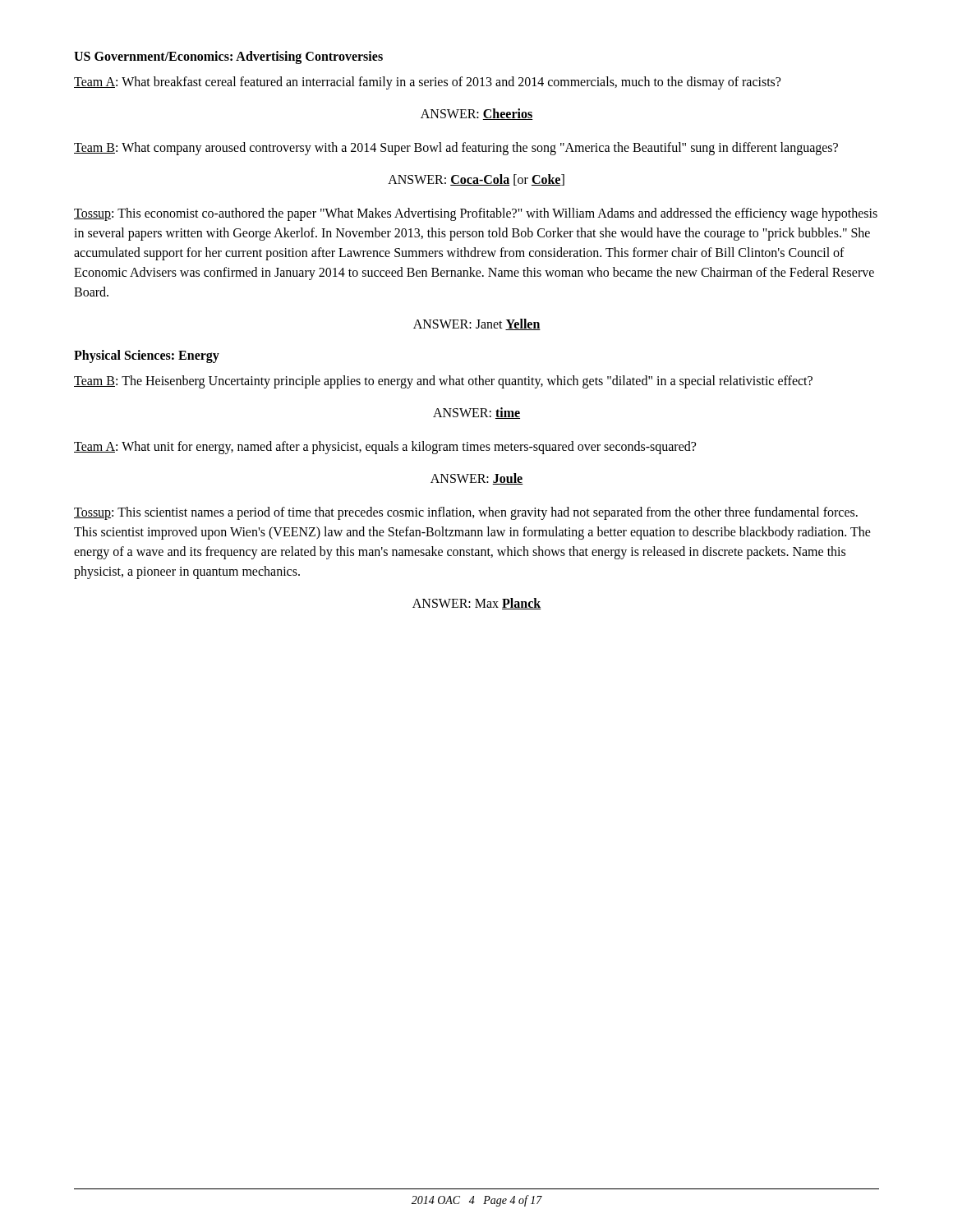Find the region starting "ANSWER: Janet Yellen"
This screenshot has height=1232, width=953.
coord(476,324)
